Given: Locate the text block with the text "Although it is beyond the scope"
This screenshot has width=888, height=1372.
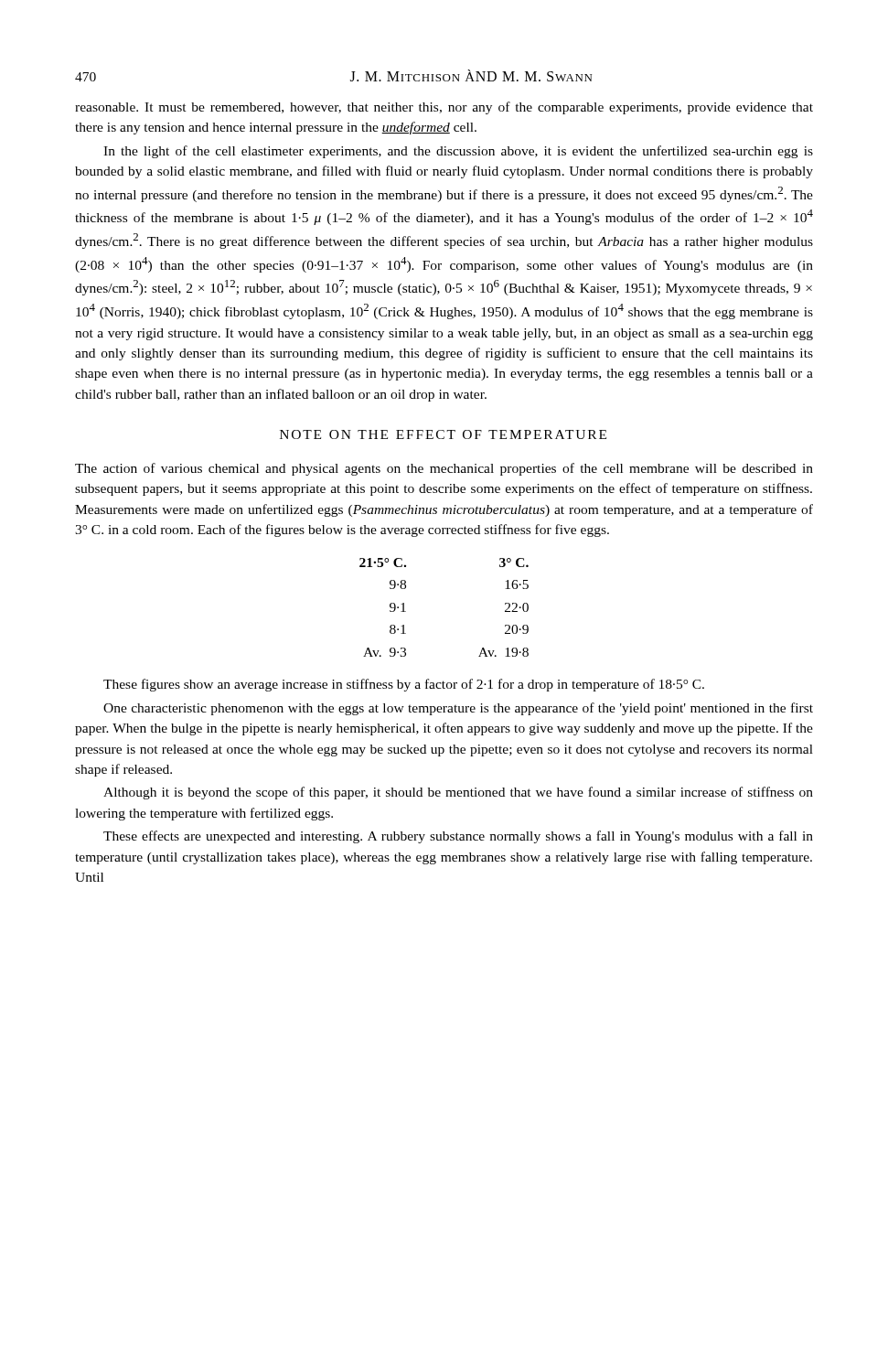Looking at the screenshot, I should pyautogui.click(x=444, y=802).
